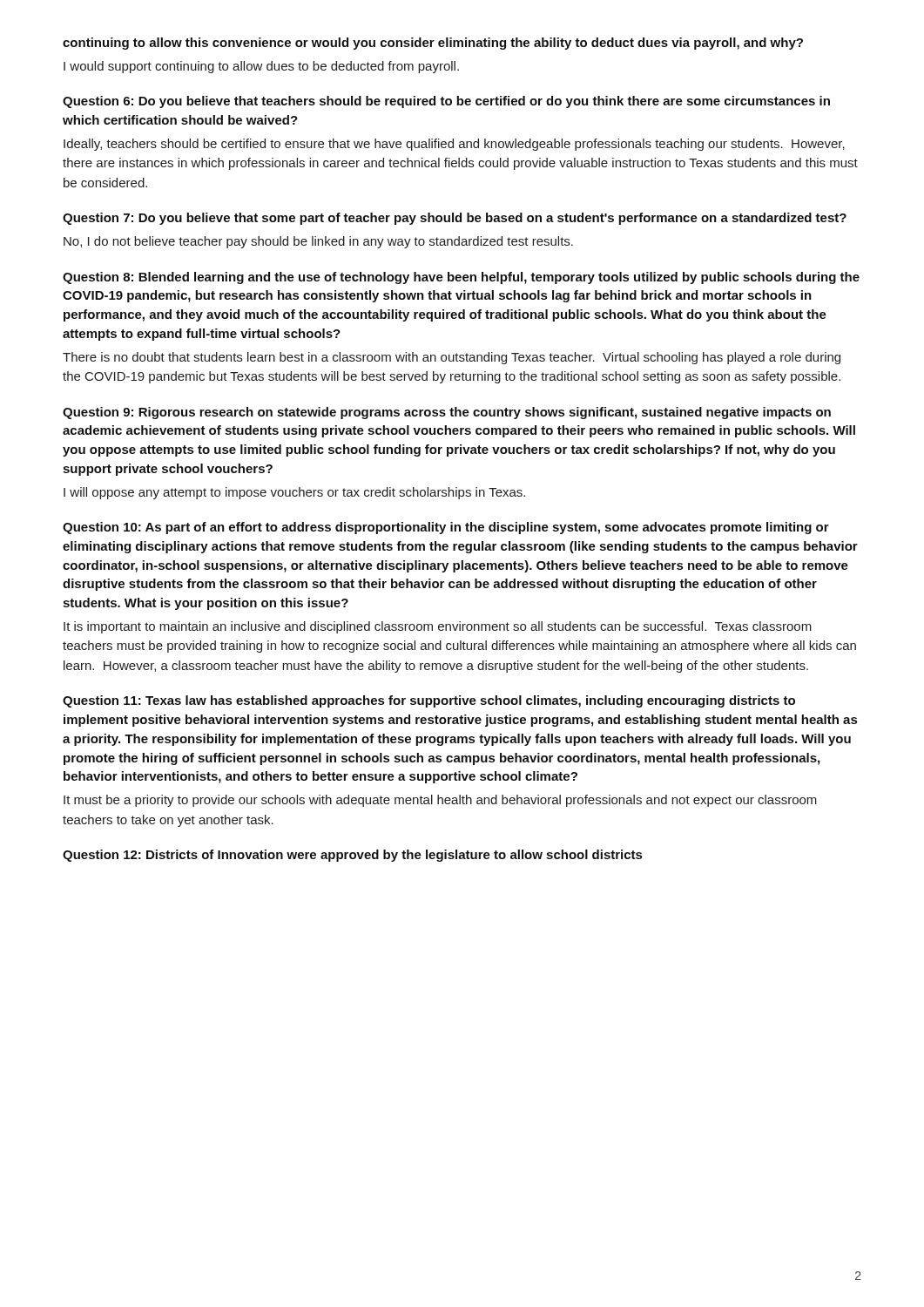This screenshot has height=1307, width=924.
Task: Point to the text starting "There is no doubt that"
Action: click(x=452, y=366)
